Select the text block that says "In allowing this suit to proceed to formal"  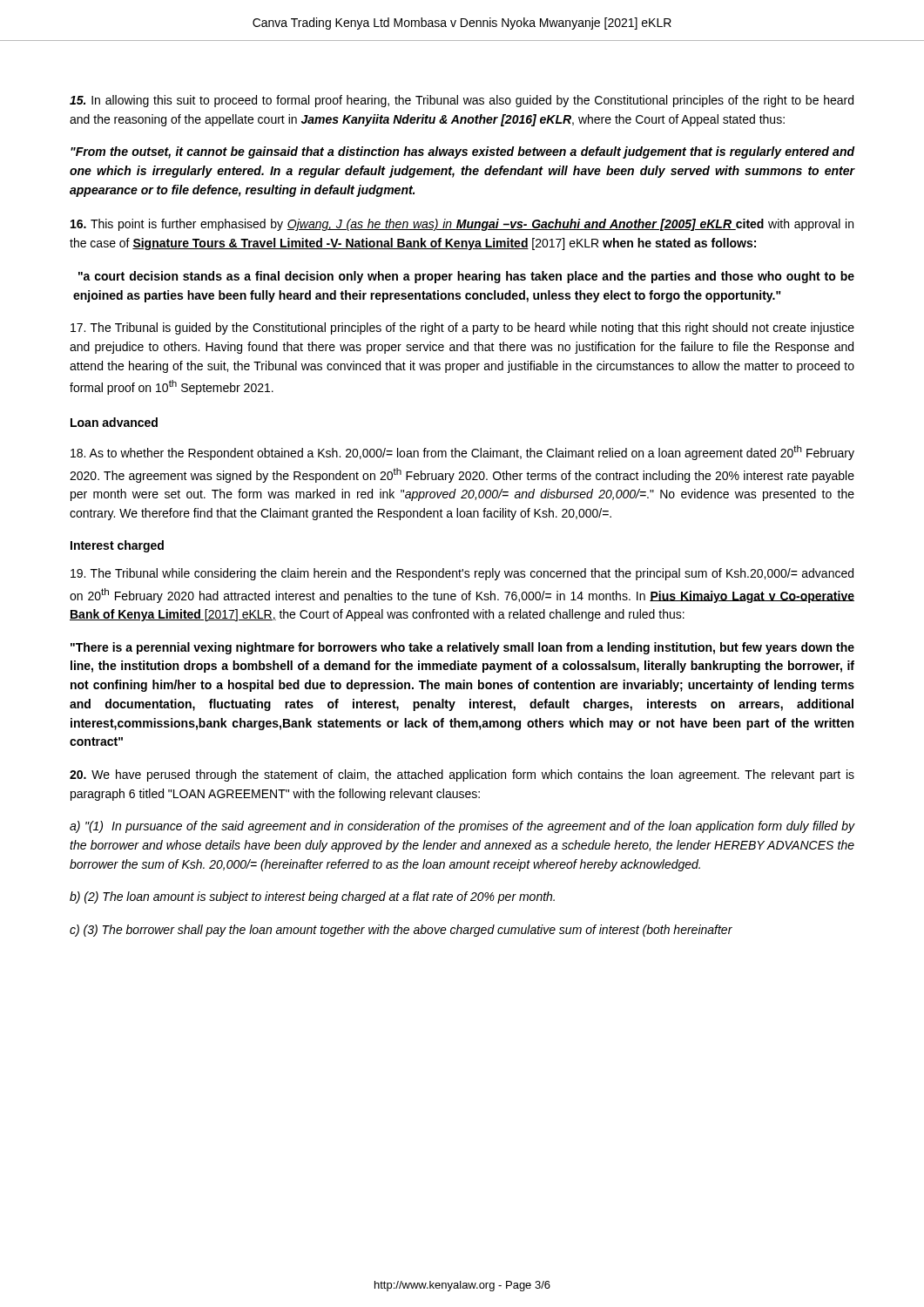point(462,110)
